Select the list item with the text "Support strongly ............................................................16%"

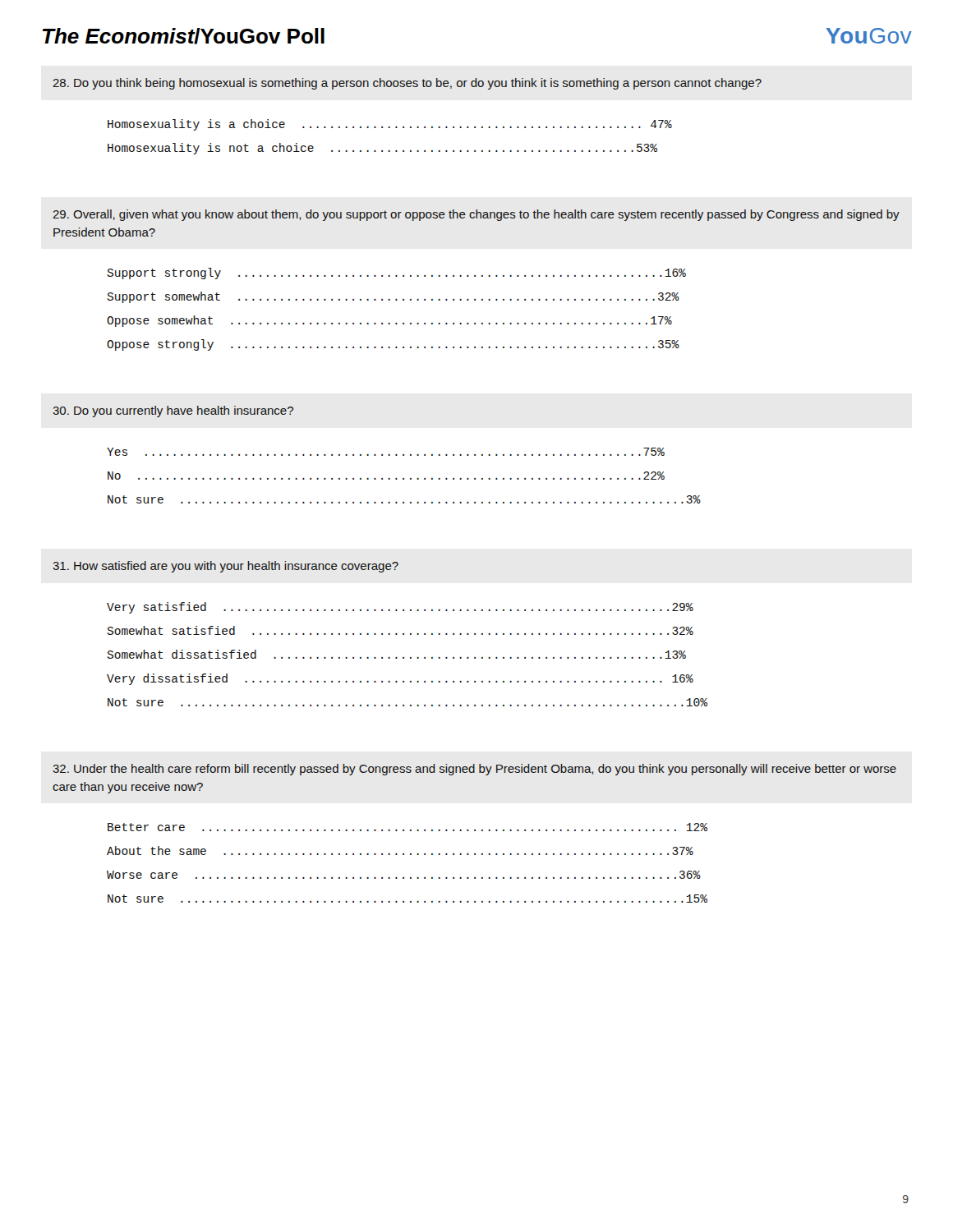pyautogui.click(x=396, y=274)
